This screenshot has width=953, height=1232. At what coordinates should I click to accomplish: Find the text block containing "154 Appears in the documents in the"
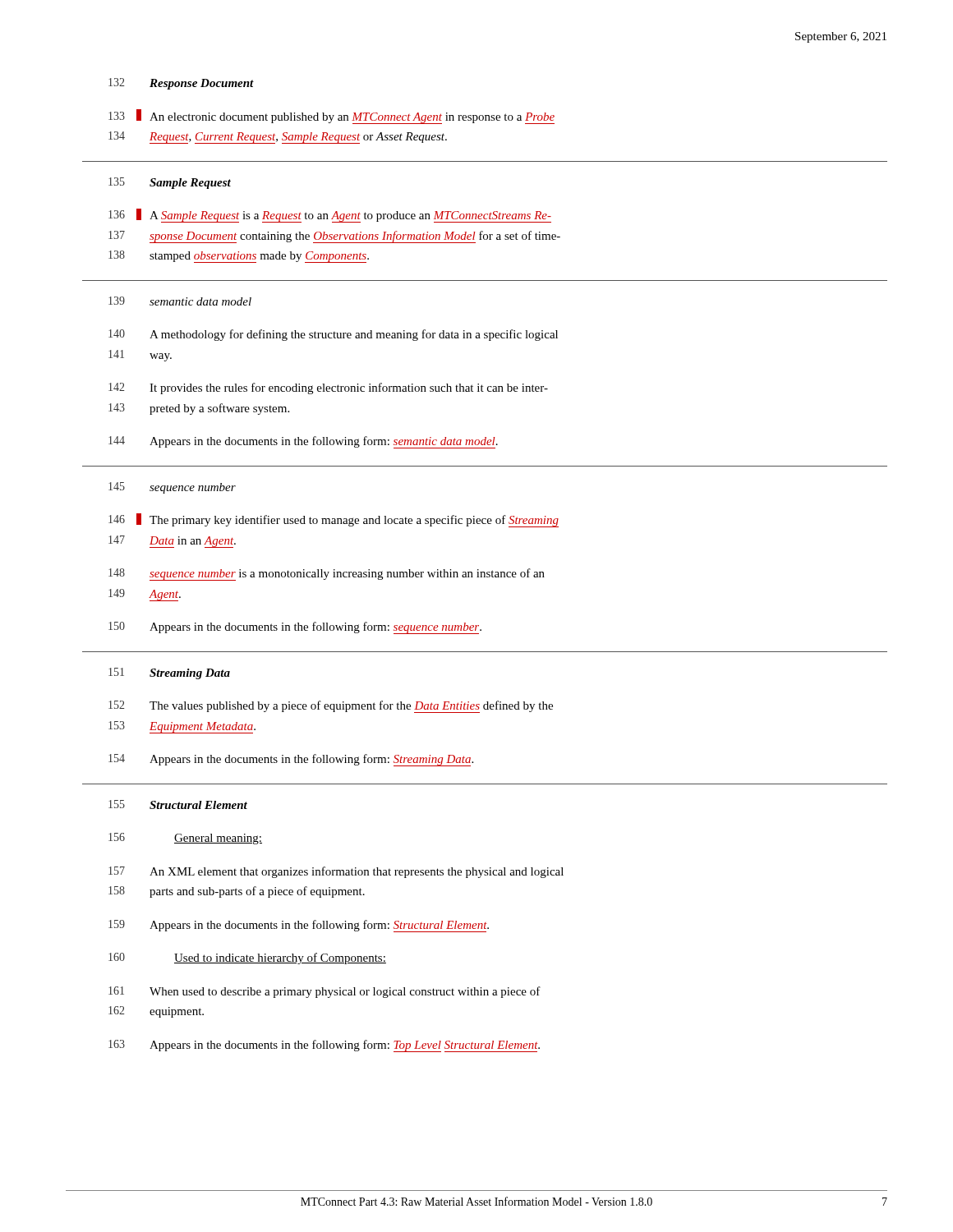(x=291, y=760)
